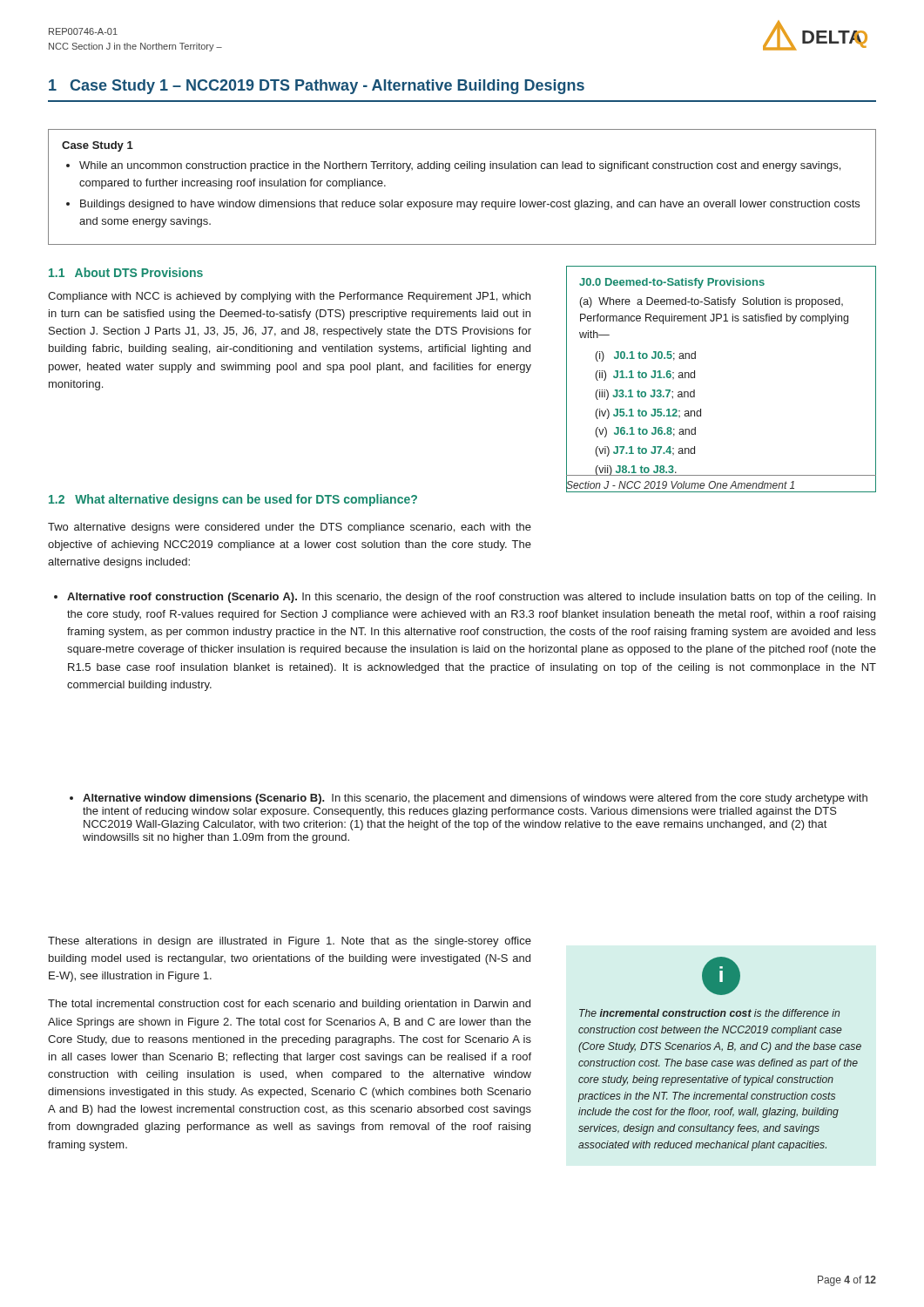Select the region starting "Two alternative designs were considered"

pyautogui.click(x=290, y=545)
